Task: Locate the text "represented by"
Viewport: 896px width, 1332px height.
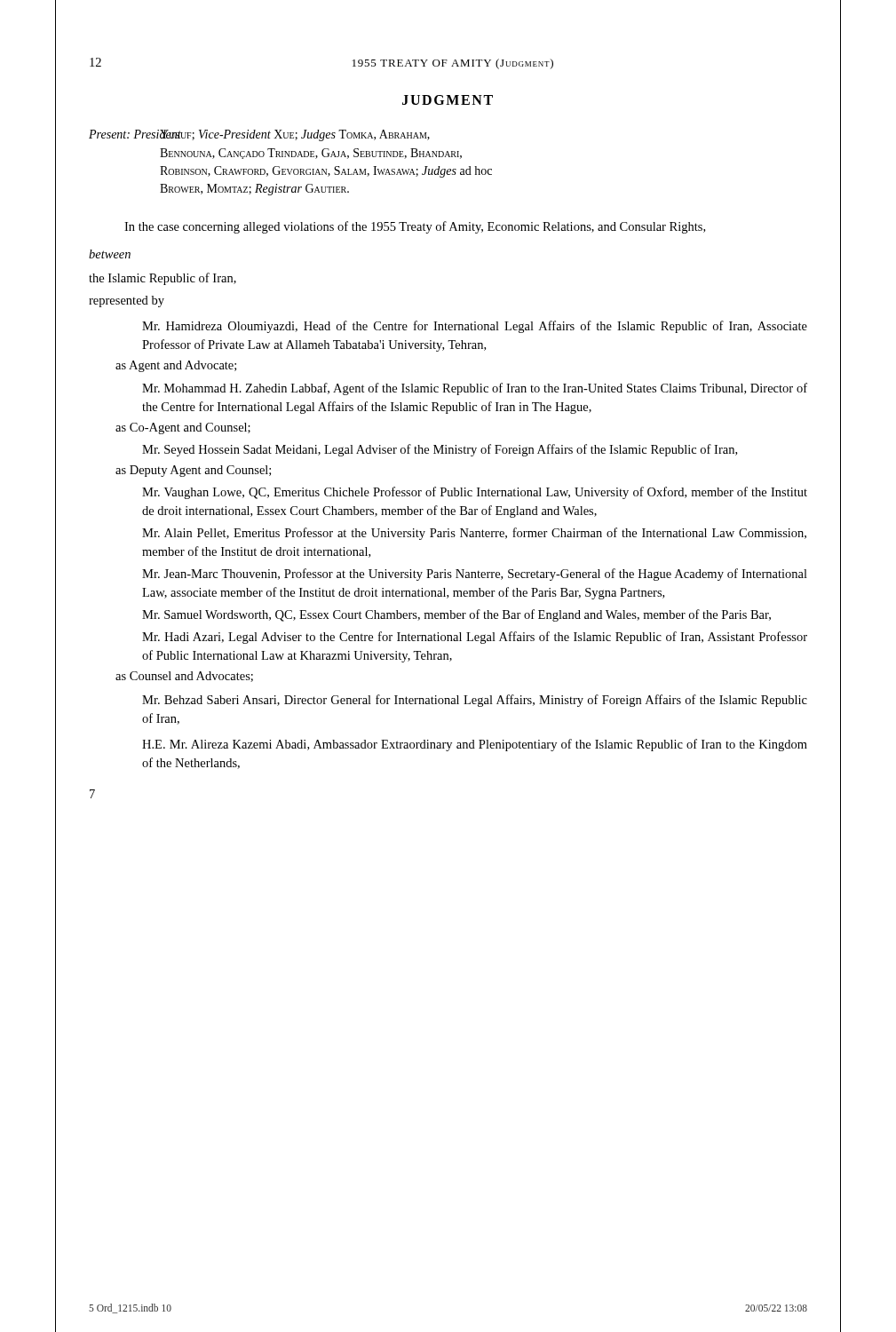Action: point(127,301)
